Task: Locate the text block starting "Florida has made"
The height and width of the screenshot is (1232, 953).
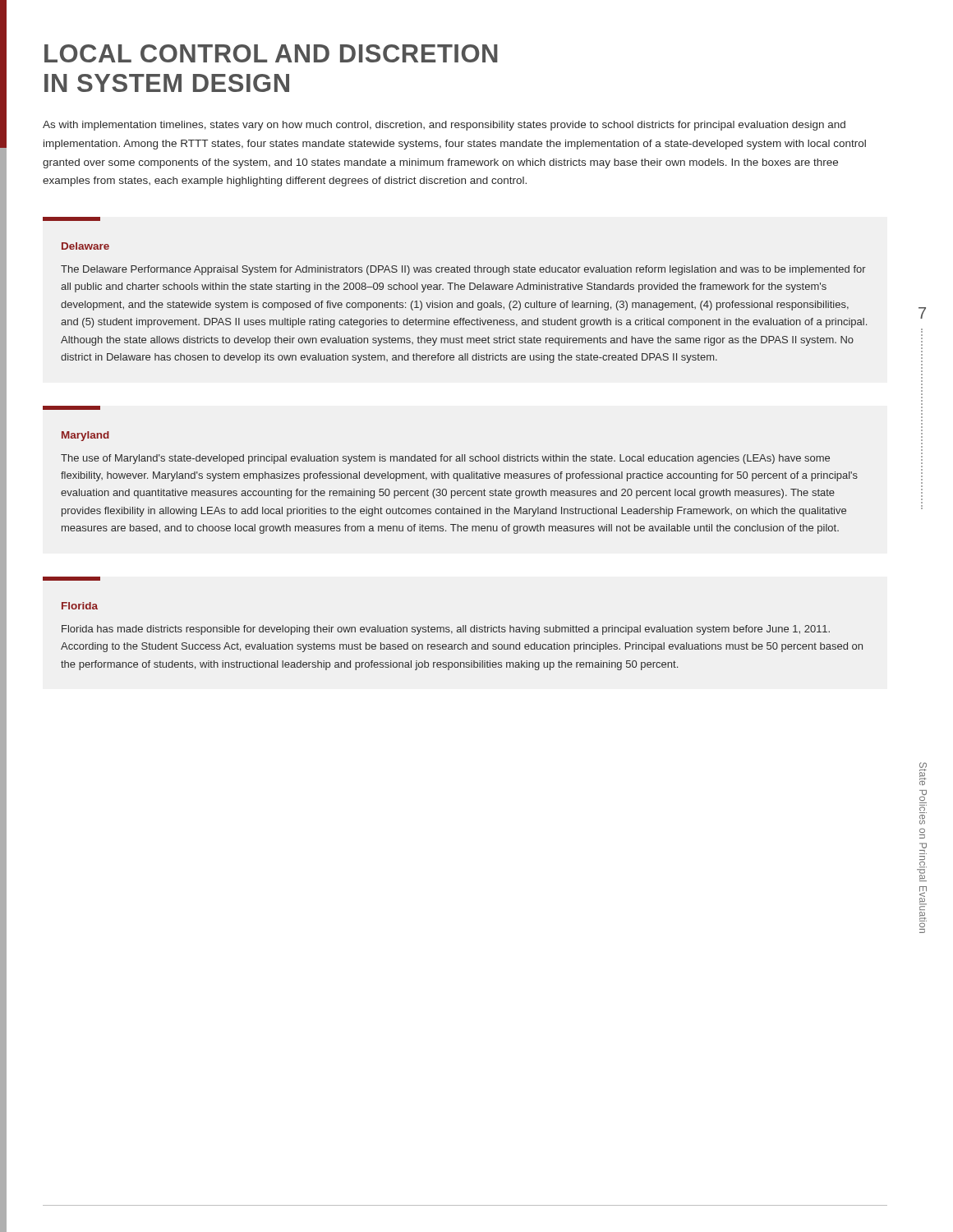Action: coord(462,646)
